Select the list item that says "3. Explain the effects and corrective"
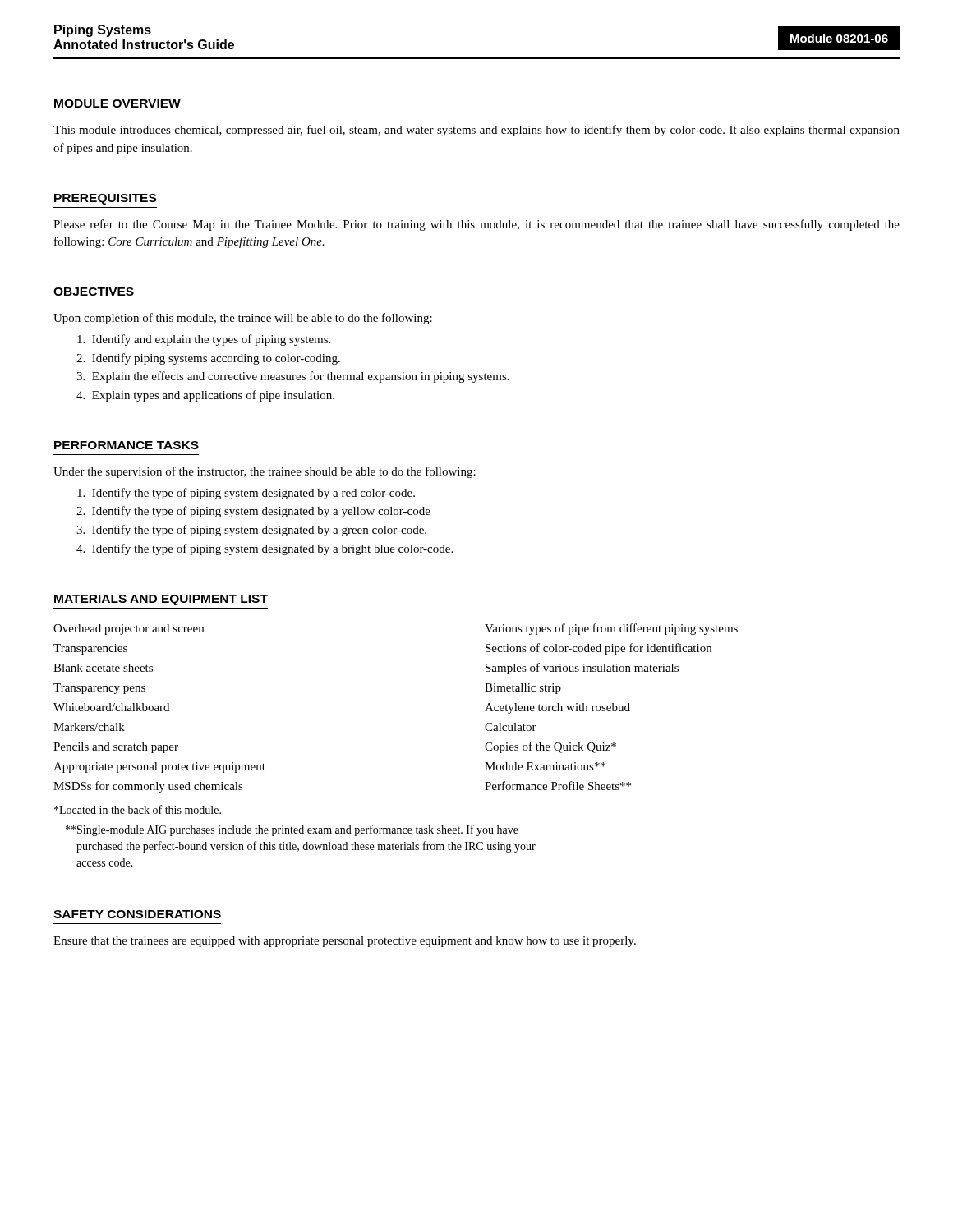This screenshot has height=1232, width=953. click(x=293, y=376)
